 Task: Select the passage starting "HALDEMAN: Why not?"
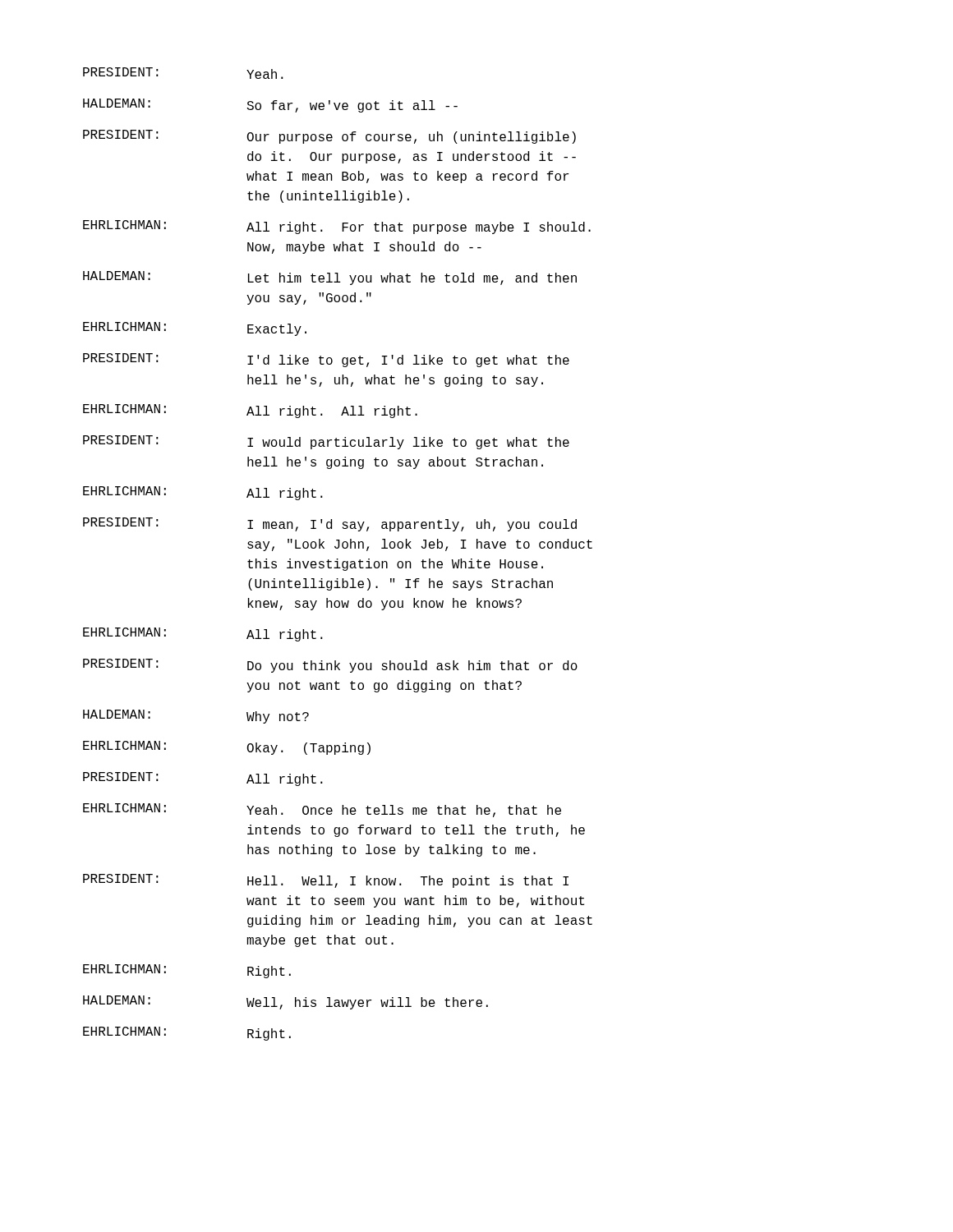tap(118, 717)
